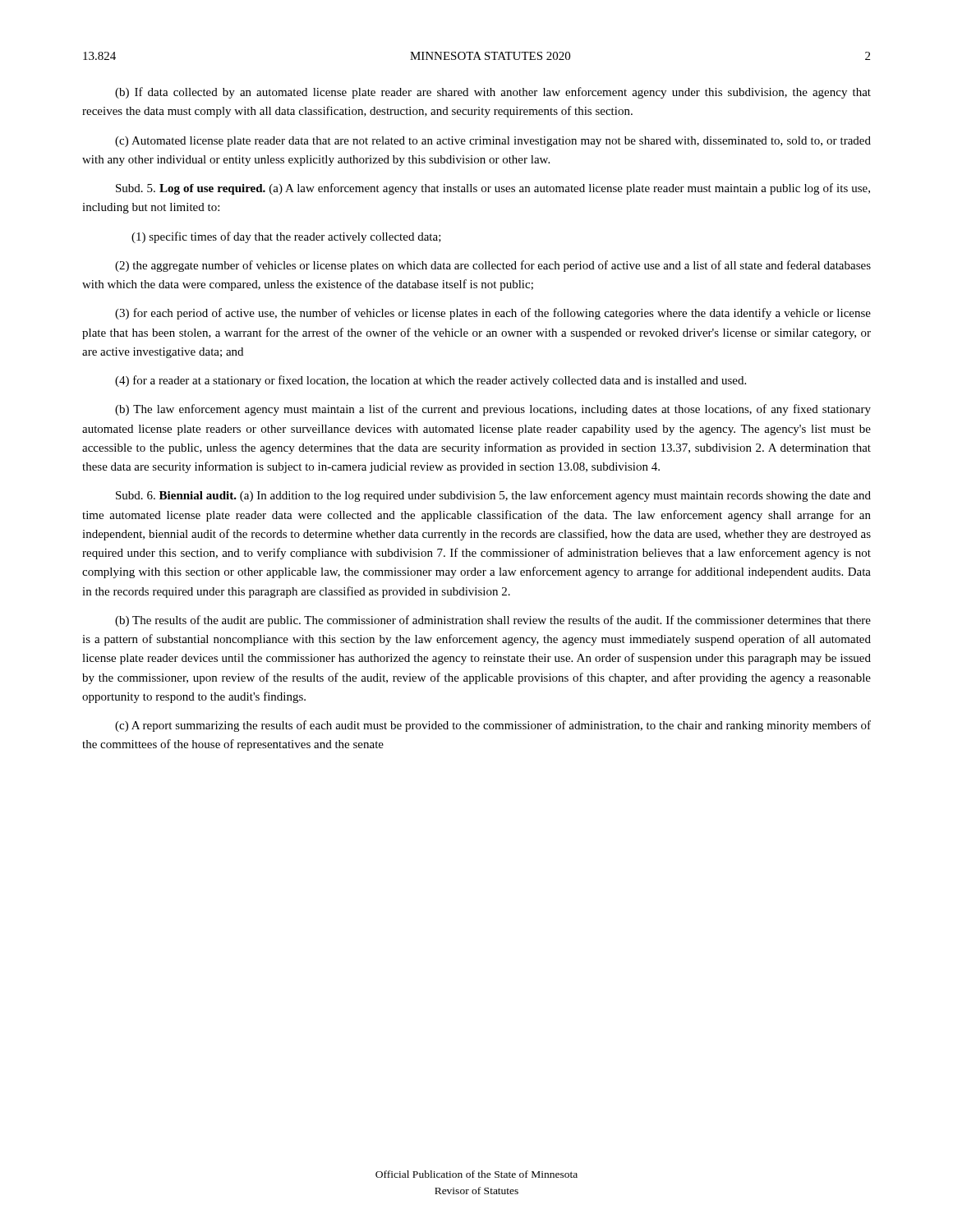The height and width of the screenshot is (1232, 953).
Task: Click the passage that begins "Subd. 6. Biennial audit. (a)"
Action: click(476, 543)
